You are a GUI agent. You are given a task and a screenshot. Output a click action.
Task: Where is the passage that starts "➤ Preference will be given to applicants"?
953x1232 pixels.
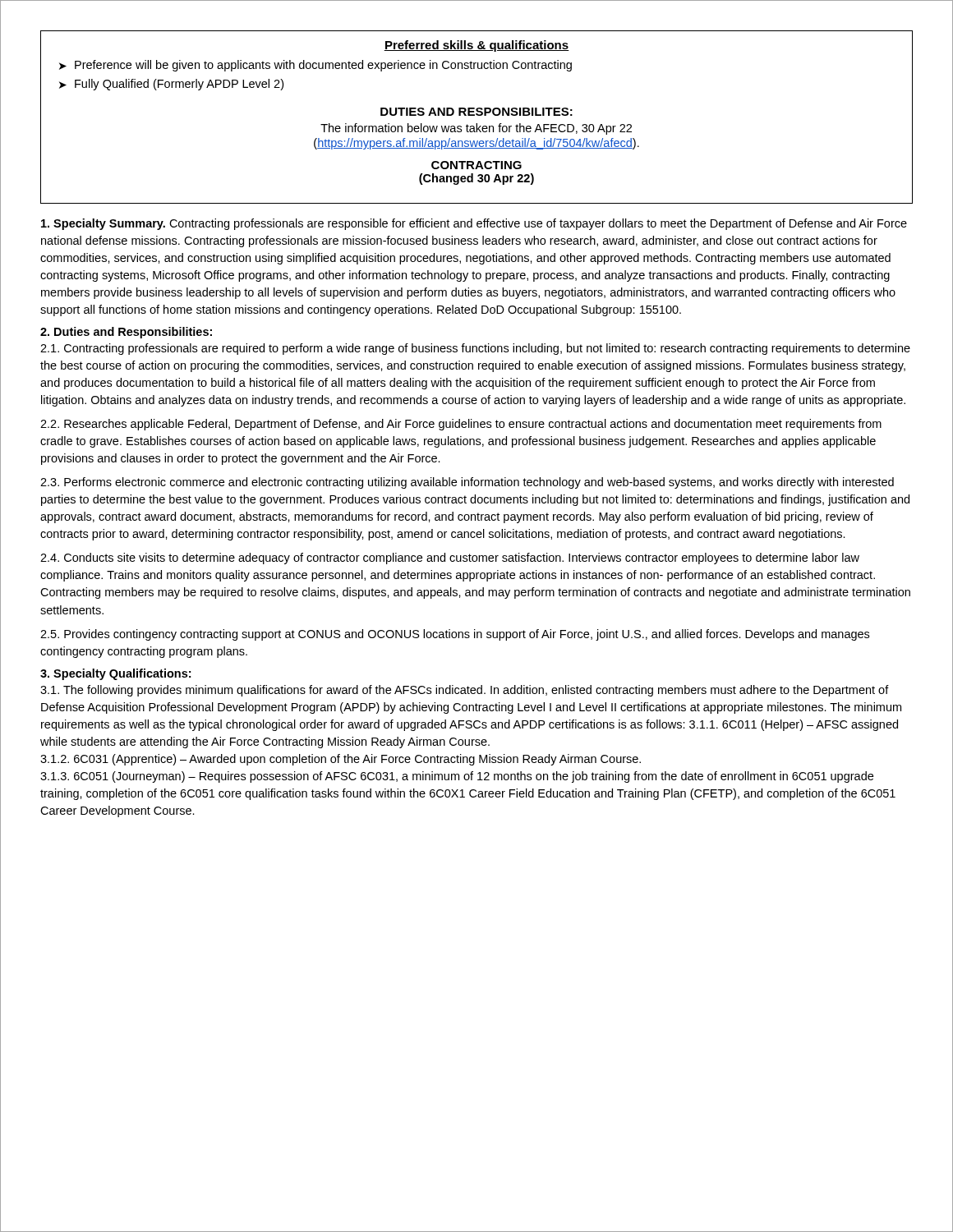point(315,66)
